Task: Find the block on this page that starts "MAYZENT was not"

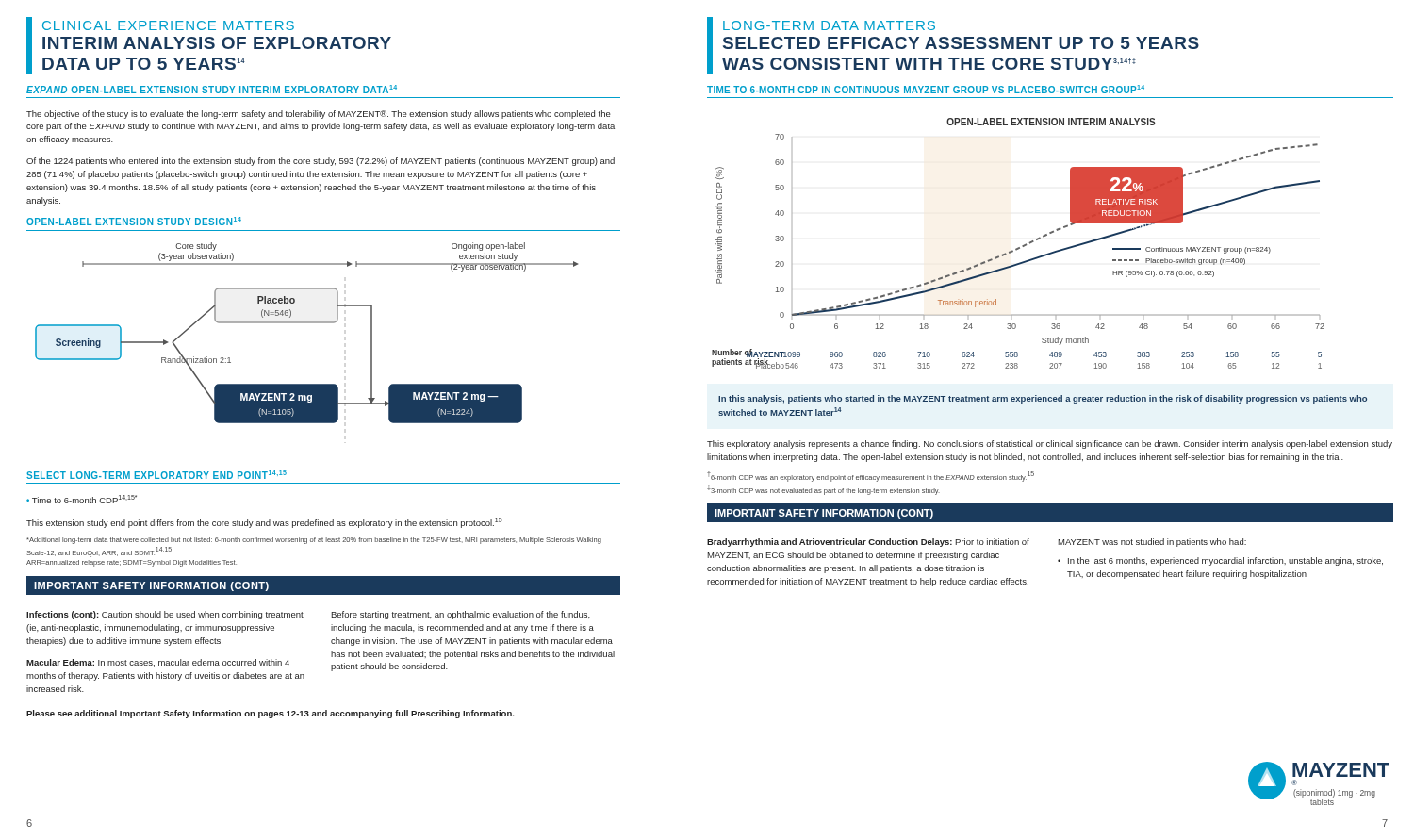Action: pyautogui.click(x=1225, y=542)
